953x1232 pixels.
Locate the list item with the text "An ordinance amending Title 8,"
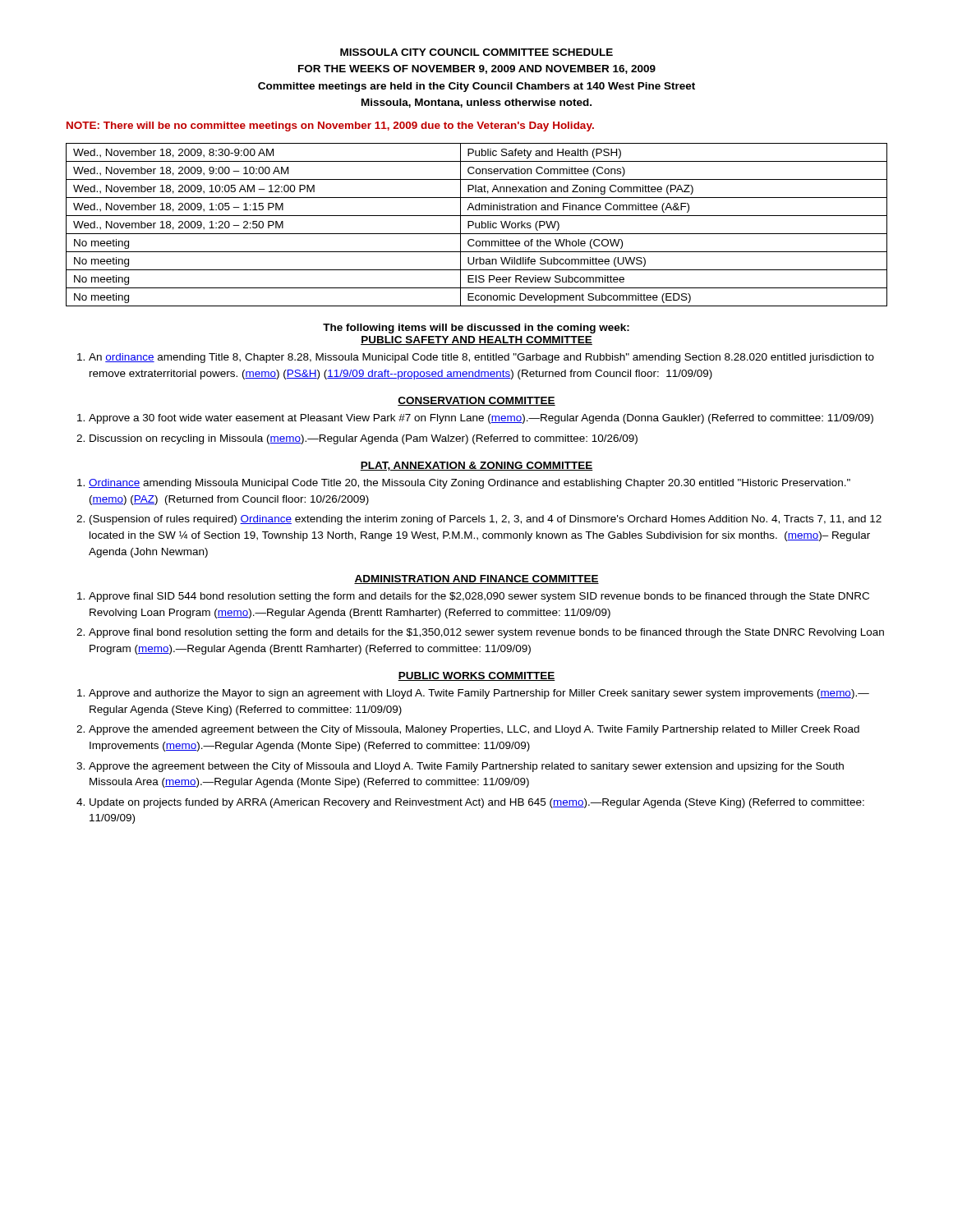[x=481, y=365]
